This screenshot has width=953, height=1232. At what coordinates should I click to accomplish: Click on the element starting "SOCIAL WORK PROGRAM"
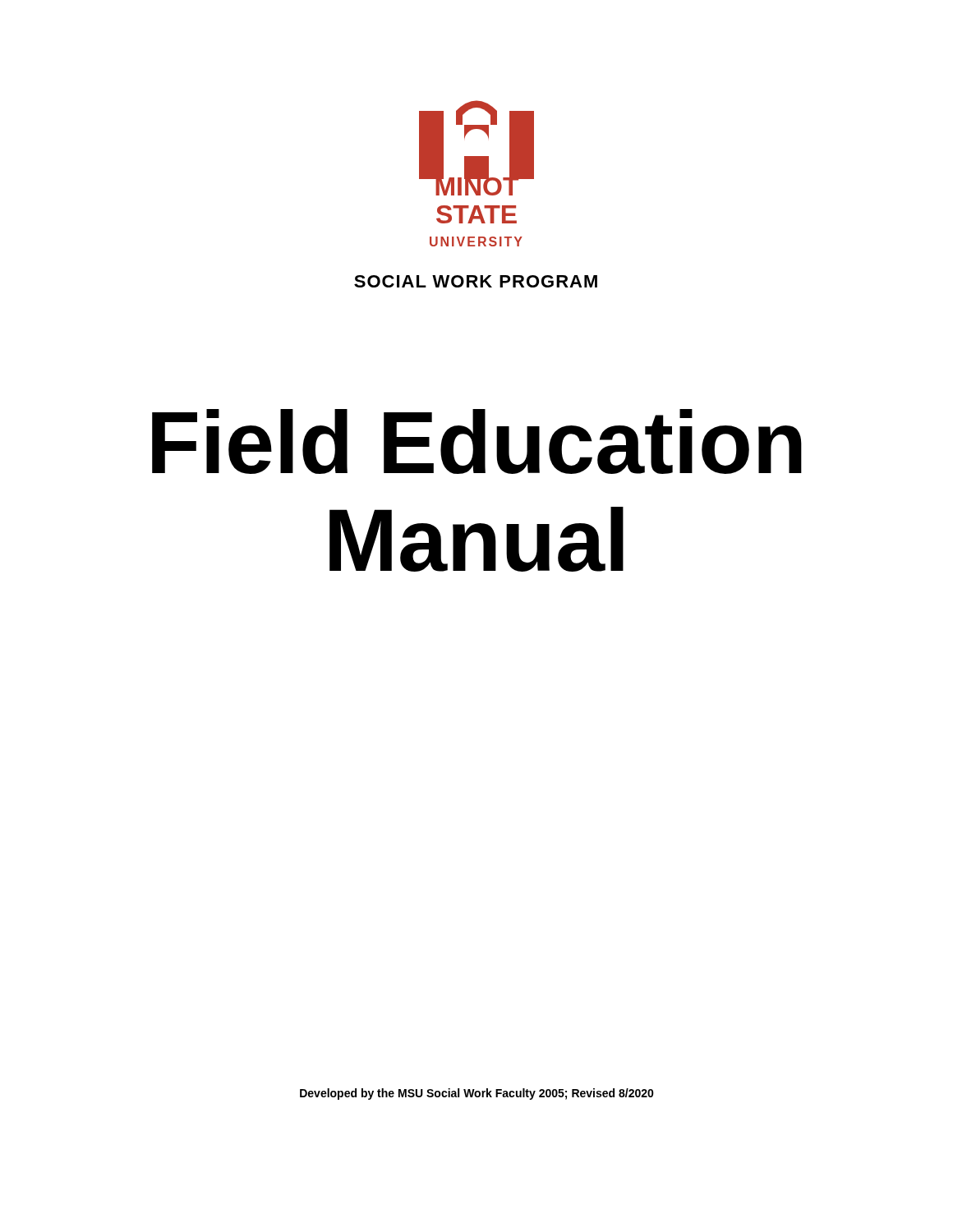pyautogui.click(x=476, y=281)
